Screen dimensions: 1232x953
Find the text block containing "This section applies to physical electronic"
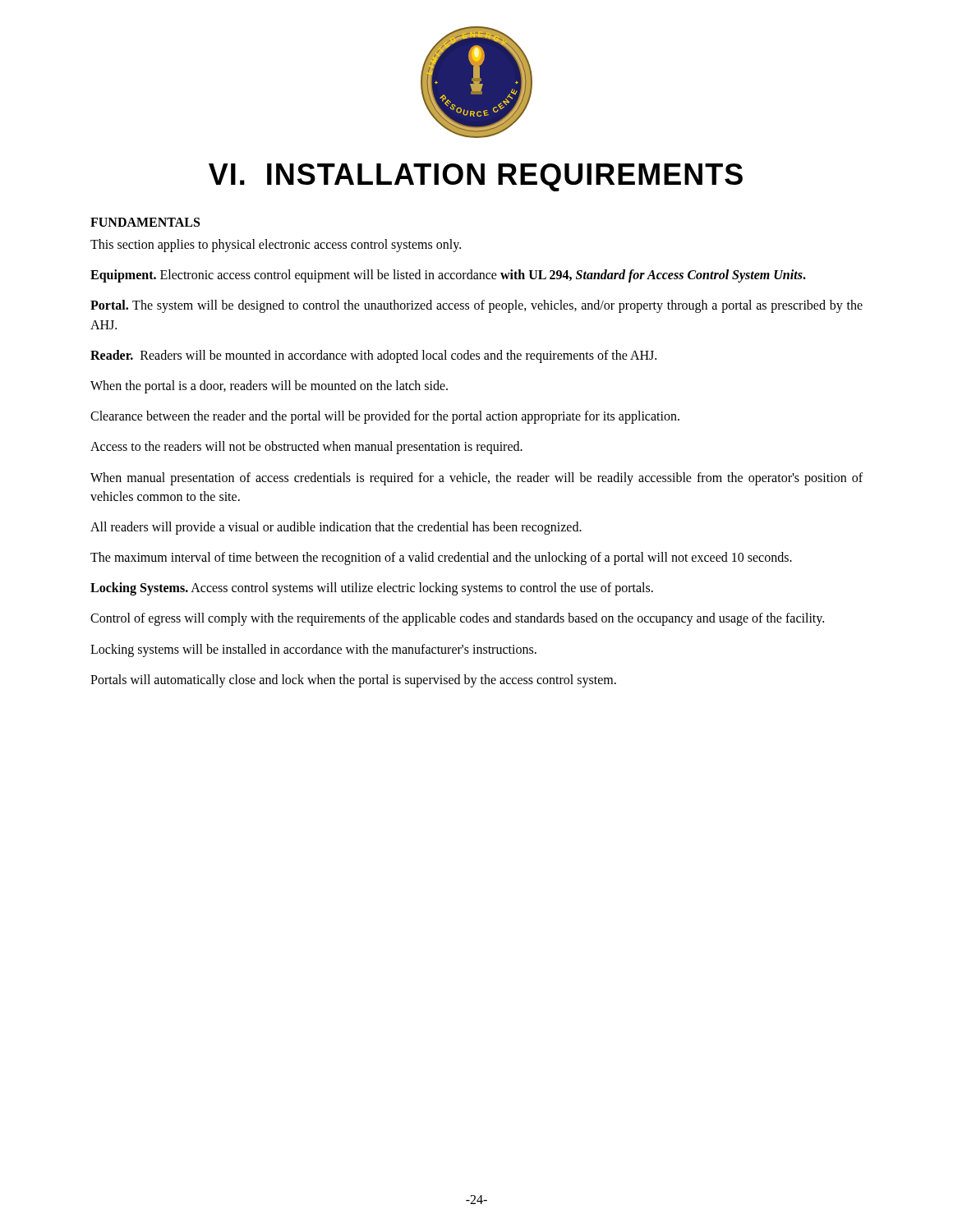(276, 244)
